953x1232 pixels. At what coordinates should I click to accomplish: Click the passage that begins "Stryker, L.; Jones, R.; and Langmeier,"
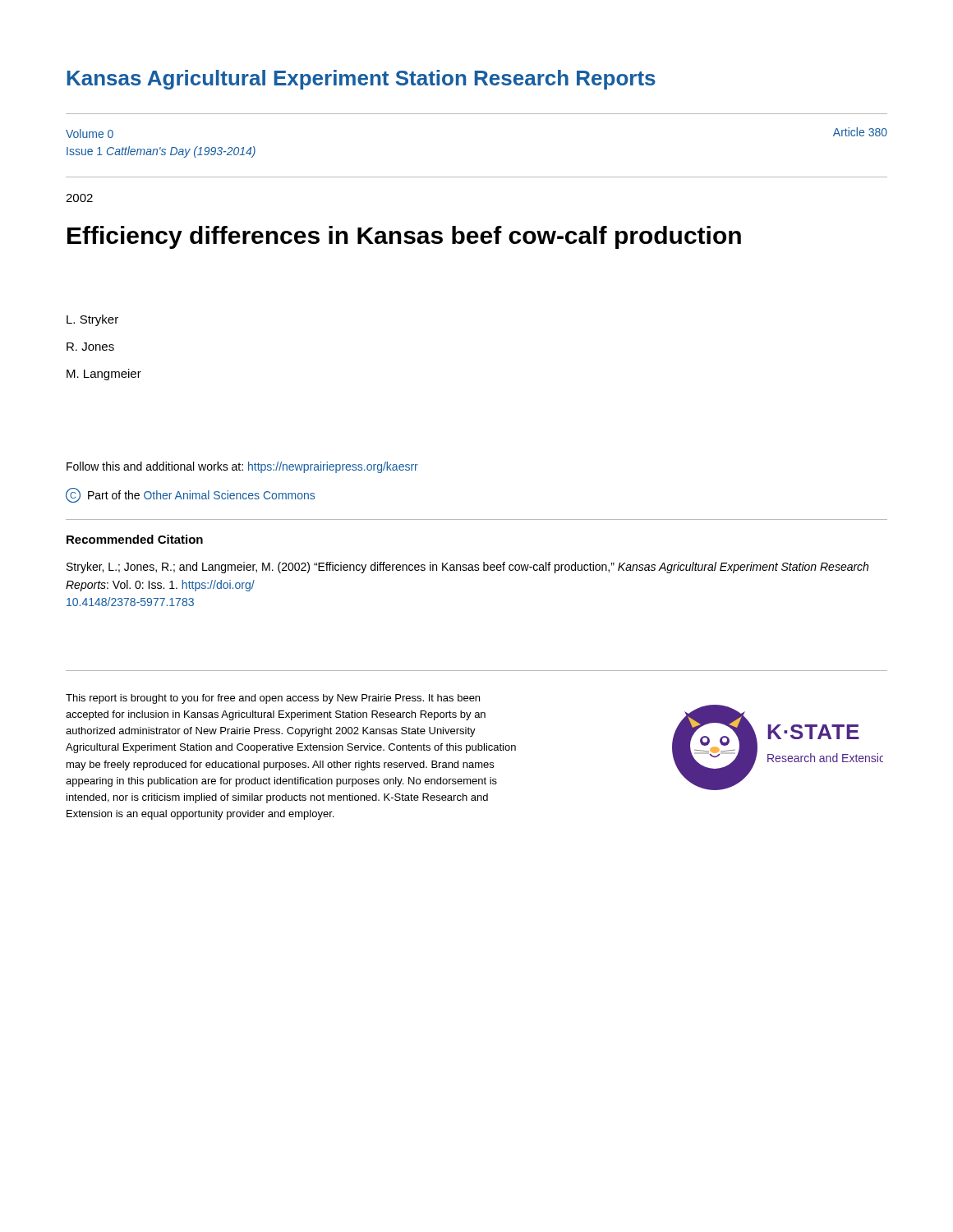click(467, 568)
